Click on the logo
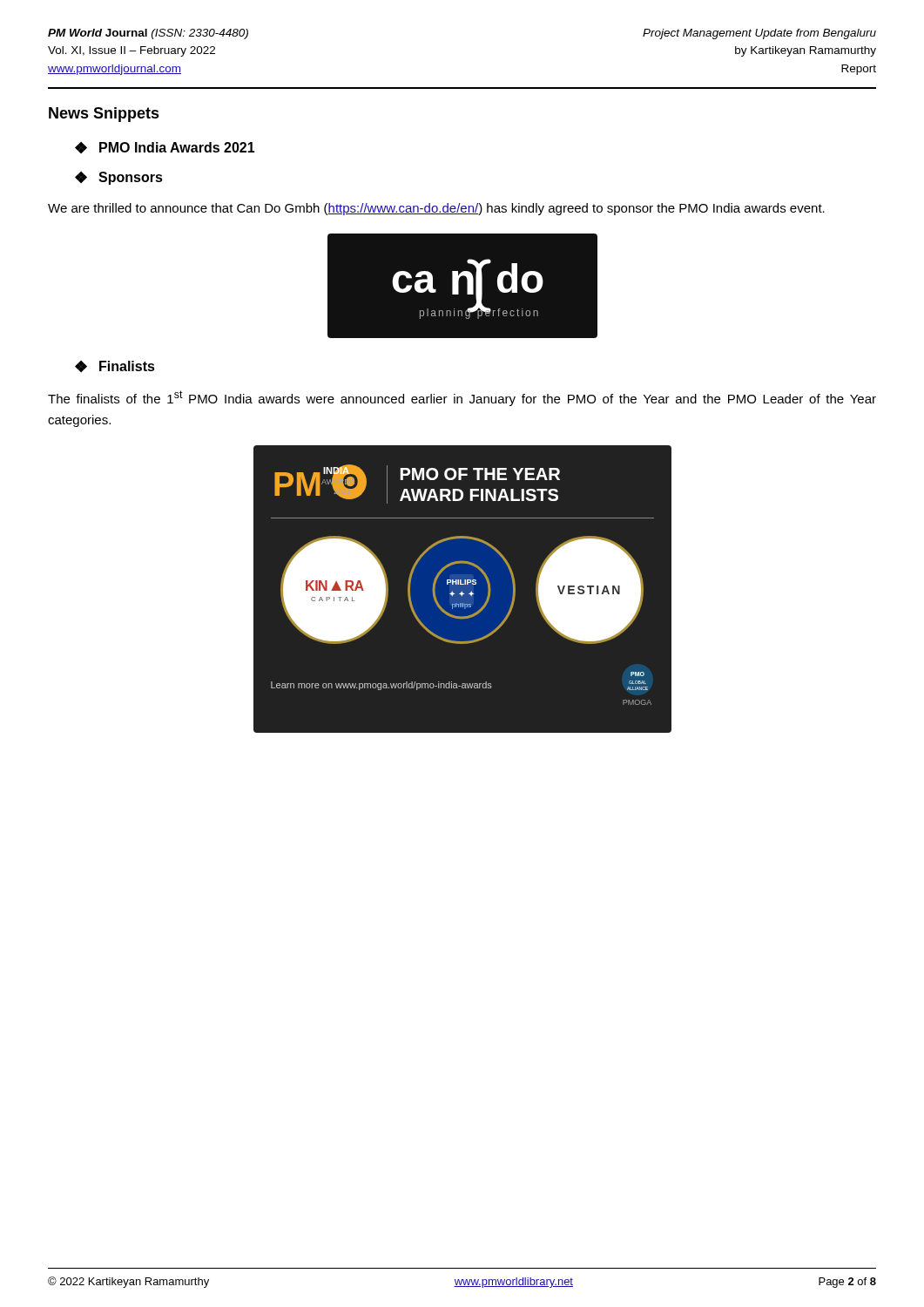The image size is (924, 1307). [462, 286]
